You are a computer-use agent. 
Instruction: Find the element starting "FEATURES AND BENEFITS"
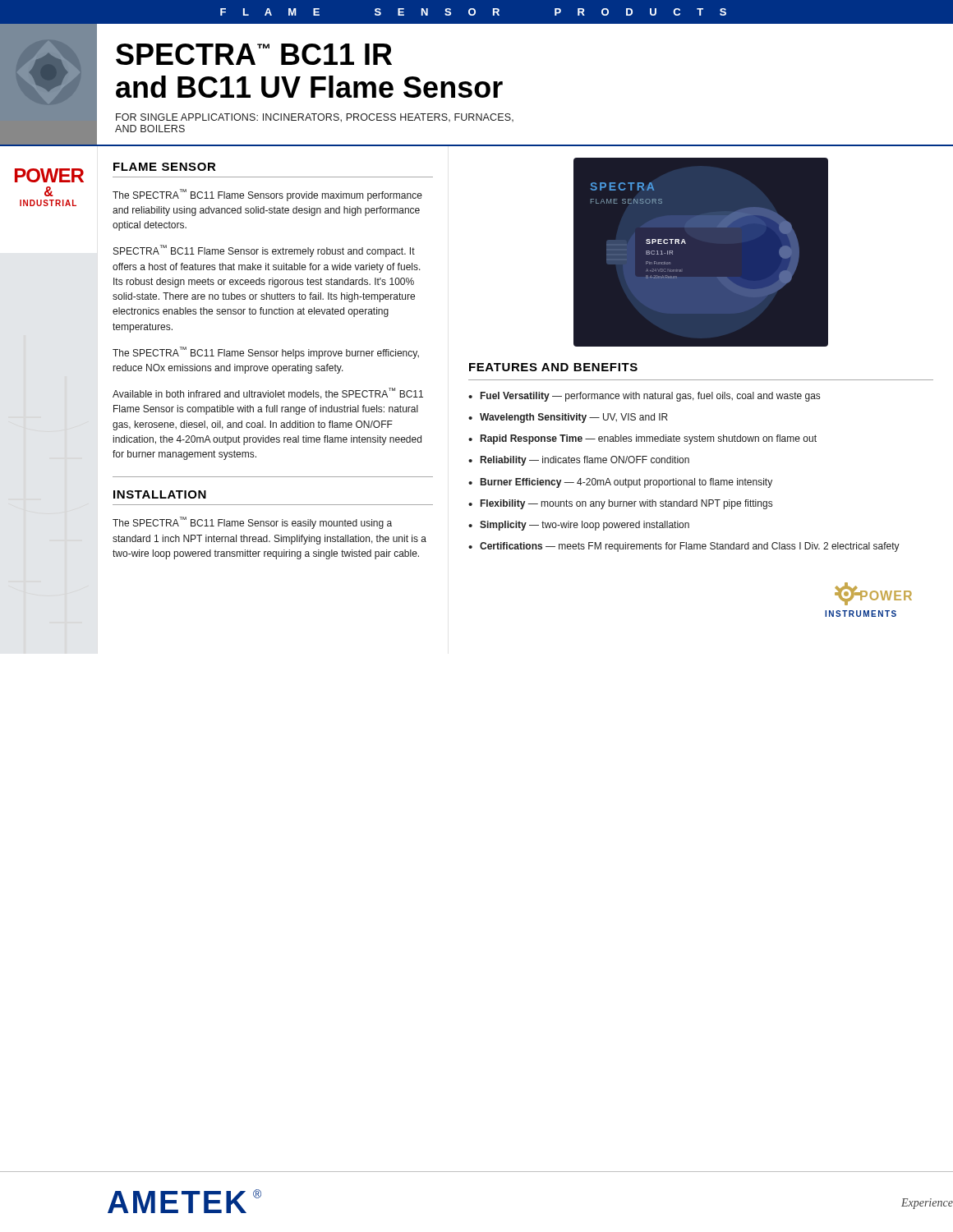tap(553, 366)
